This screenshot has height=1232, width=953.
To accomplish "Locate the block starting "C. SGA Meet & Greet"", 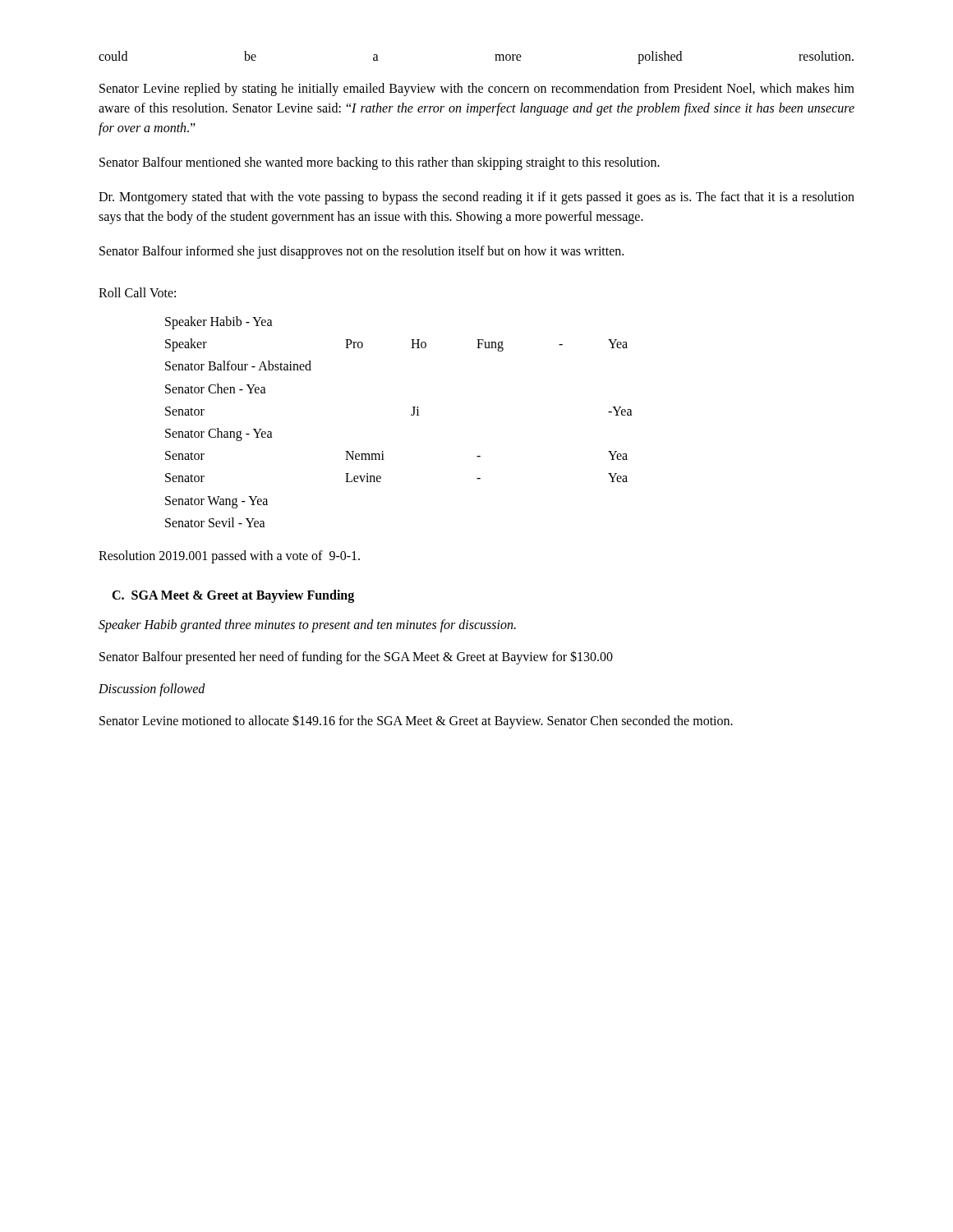I will (x=226, y=595).
